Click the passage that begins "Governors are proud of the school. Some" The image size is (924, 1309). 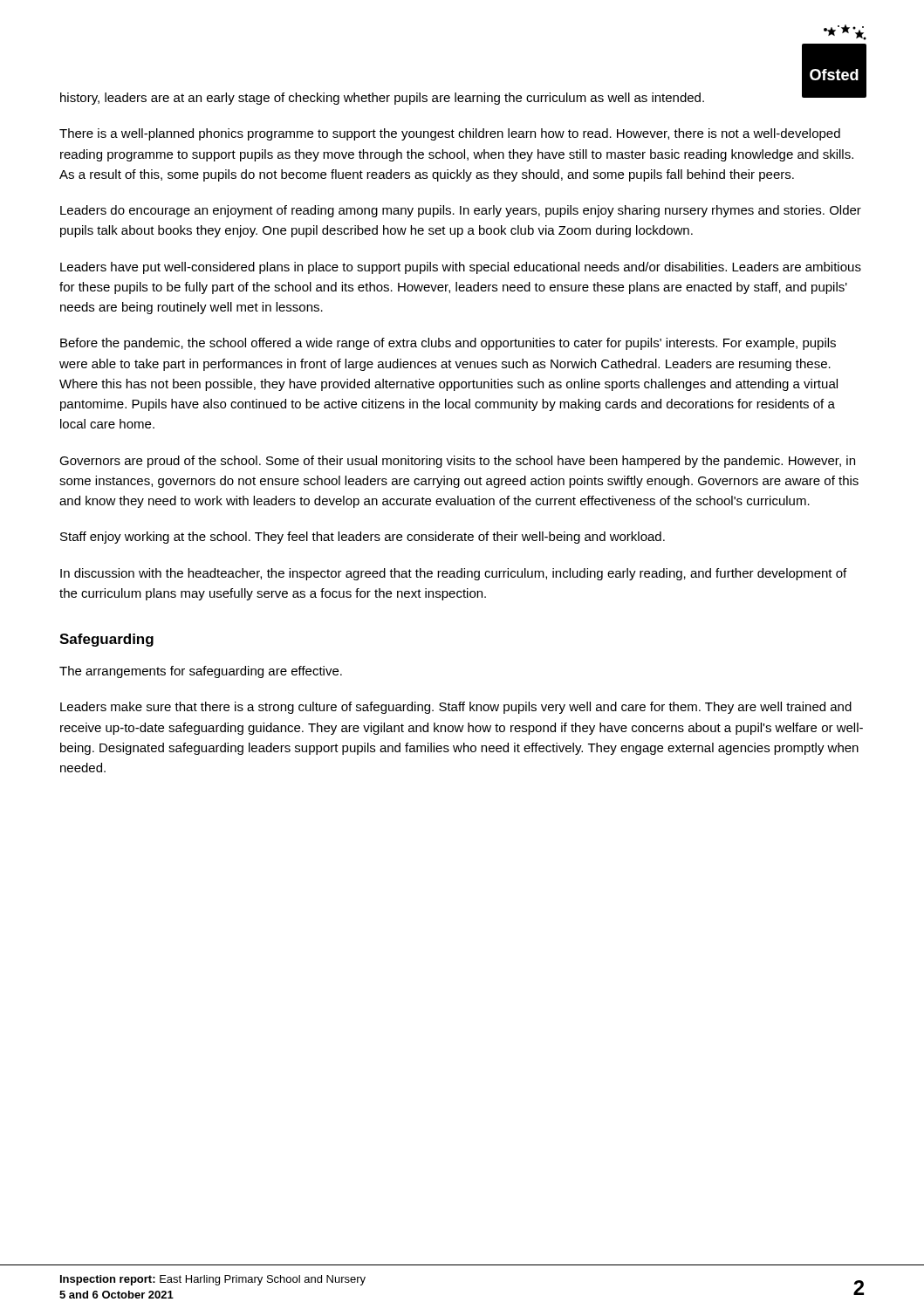click(459, 480)
